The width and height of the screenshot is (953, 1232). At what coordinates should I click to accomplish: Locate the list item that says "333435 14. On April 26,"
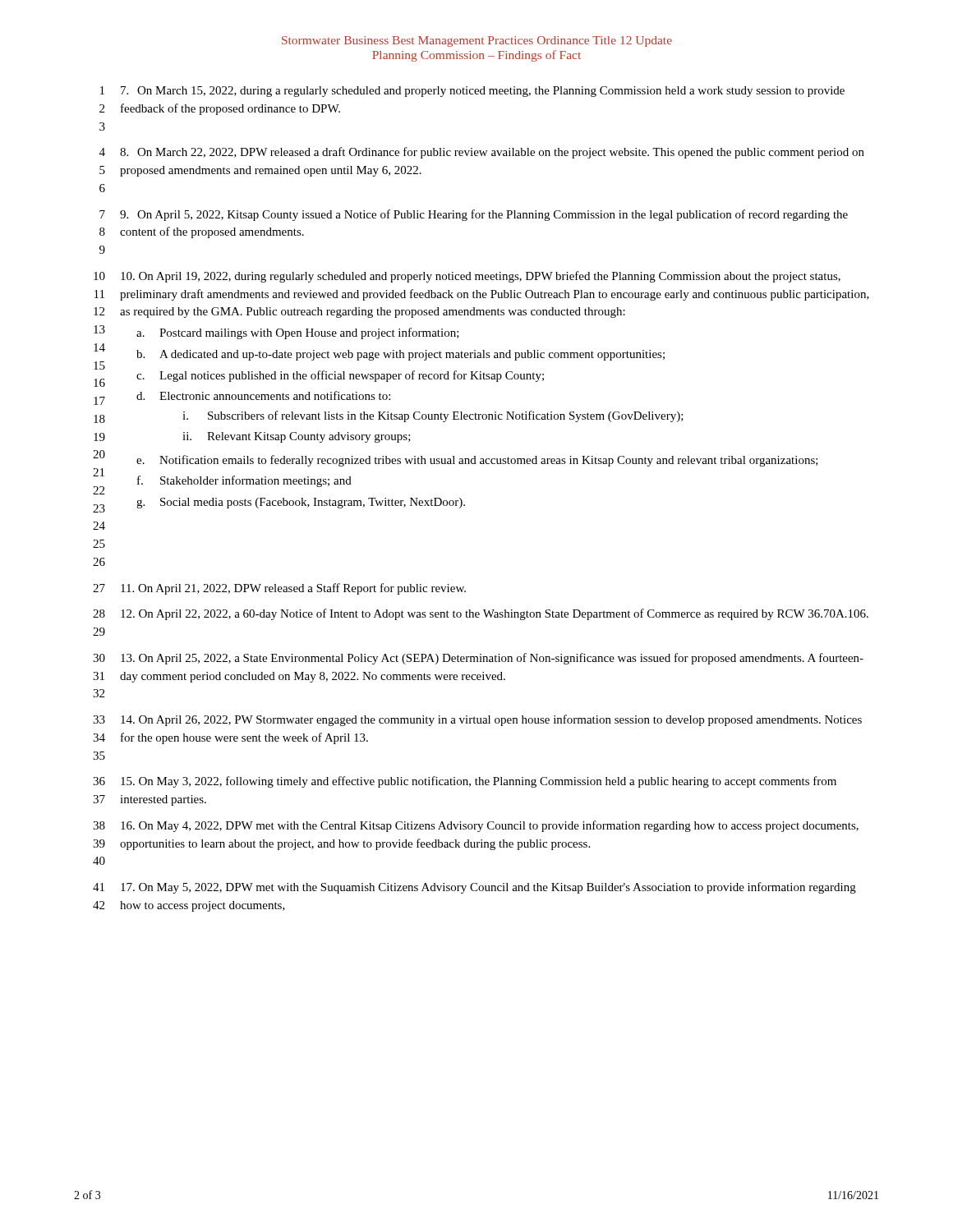(x=477, y=720)
